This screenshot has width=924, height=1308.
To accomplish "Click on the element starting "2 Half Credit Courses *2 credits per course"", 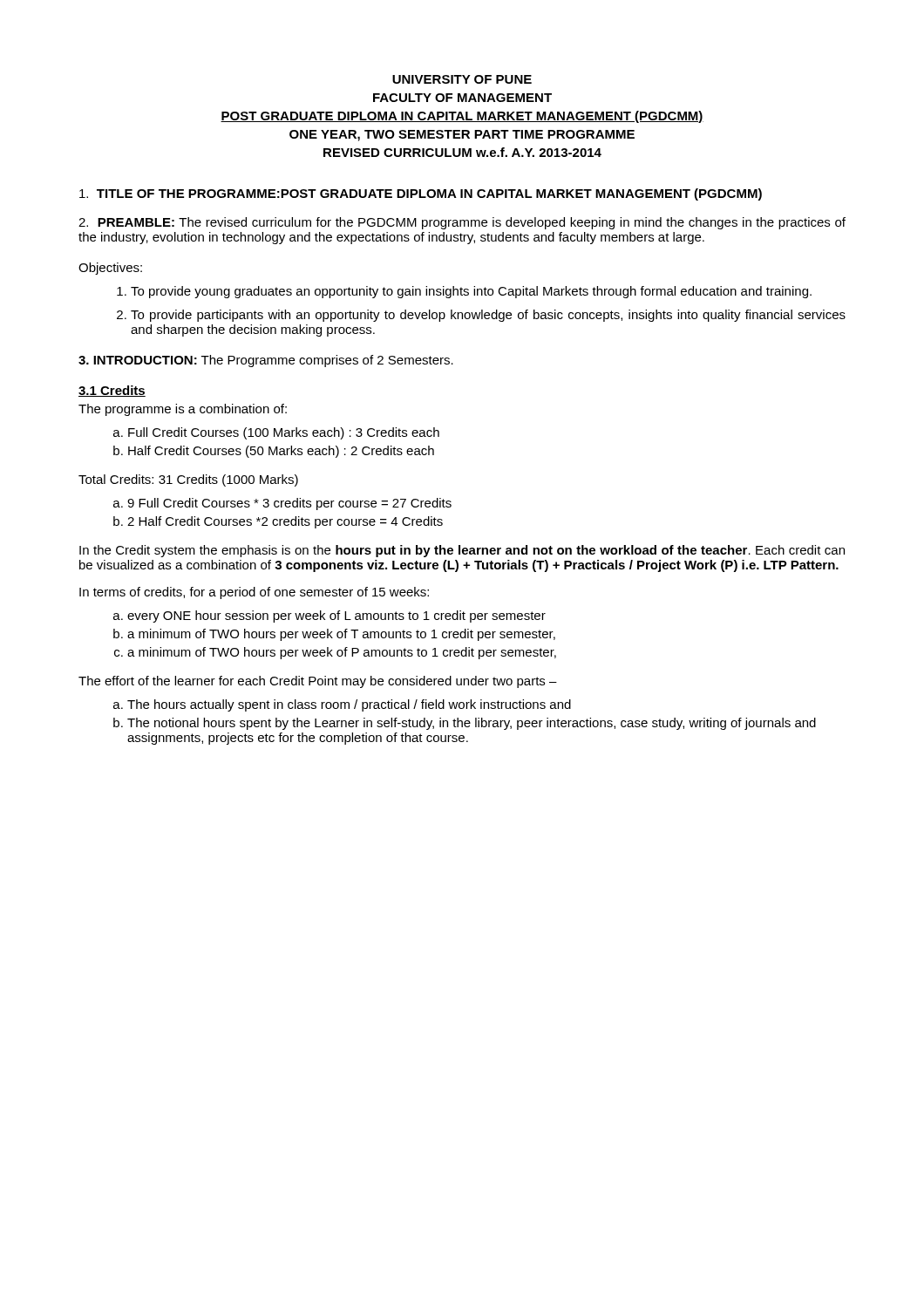I will coord(285,521).
